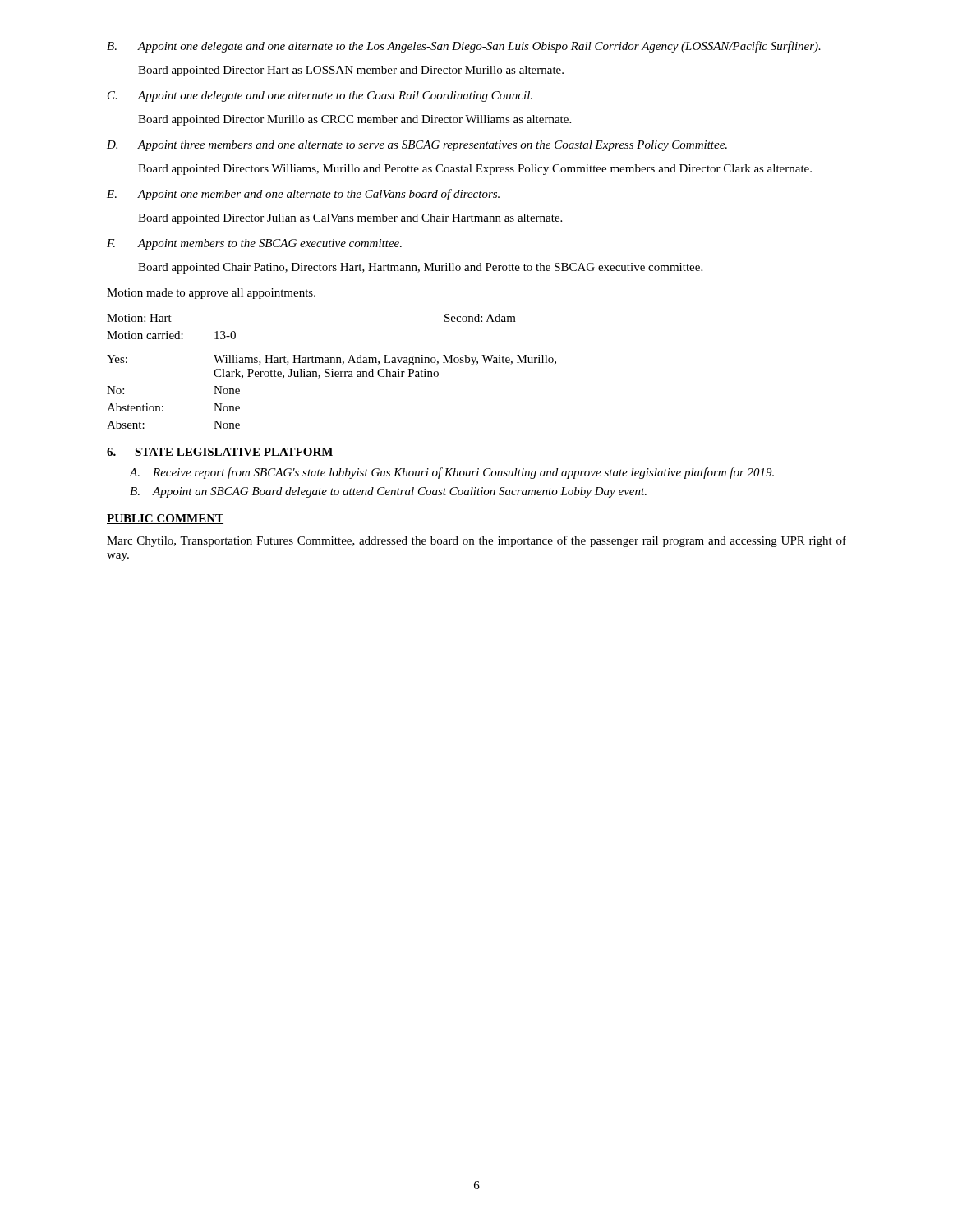
Task: Locate the text starting "Board appointed Director Murillo as CRCC member"
Action: [x=355, y=119]
